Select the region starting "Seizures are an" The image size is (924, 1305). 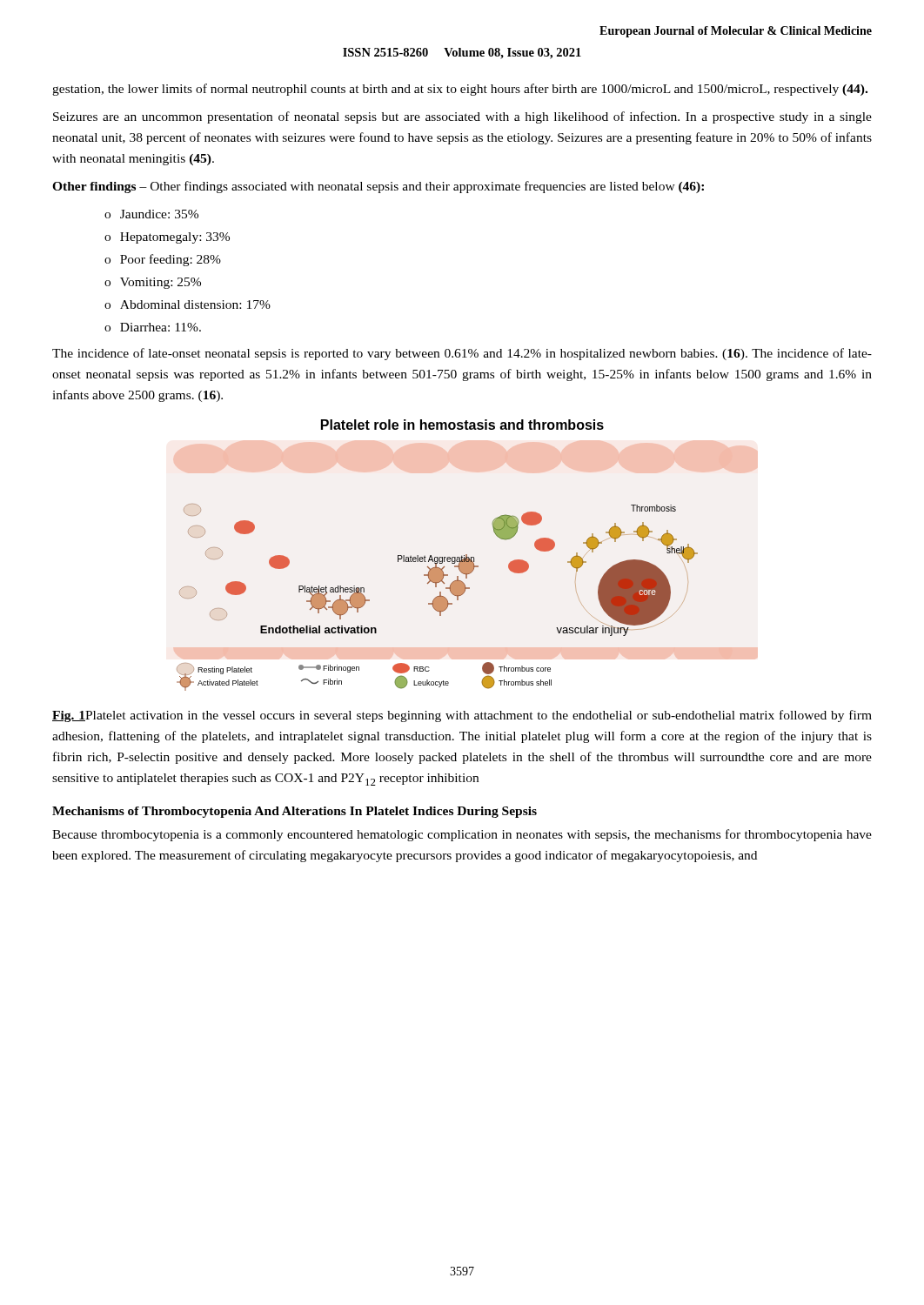(462, 137)
